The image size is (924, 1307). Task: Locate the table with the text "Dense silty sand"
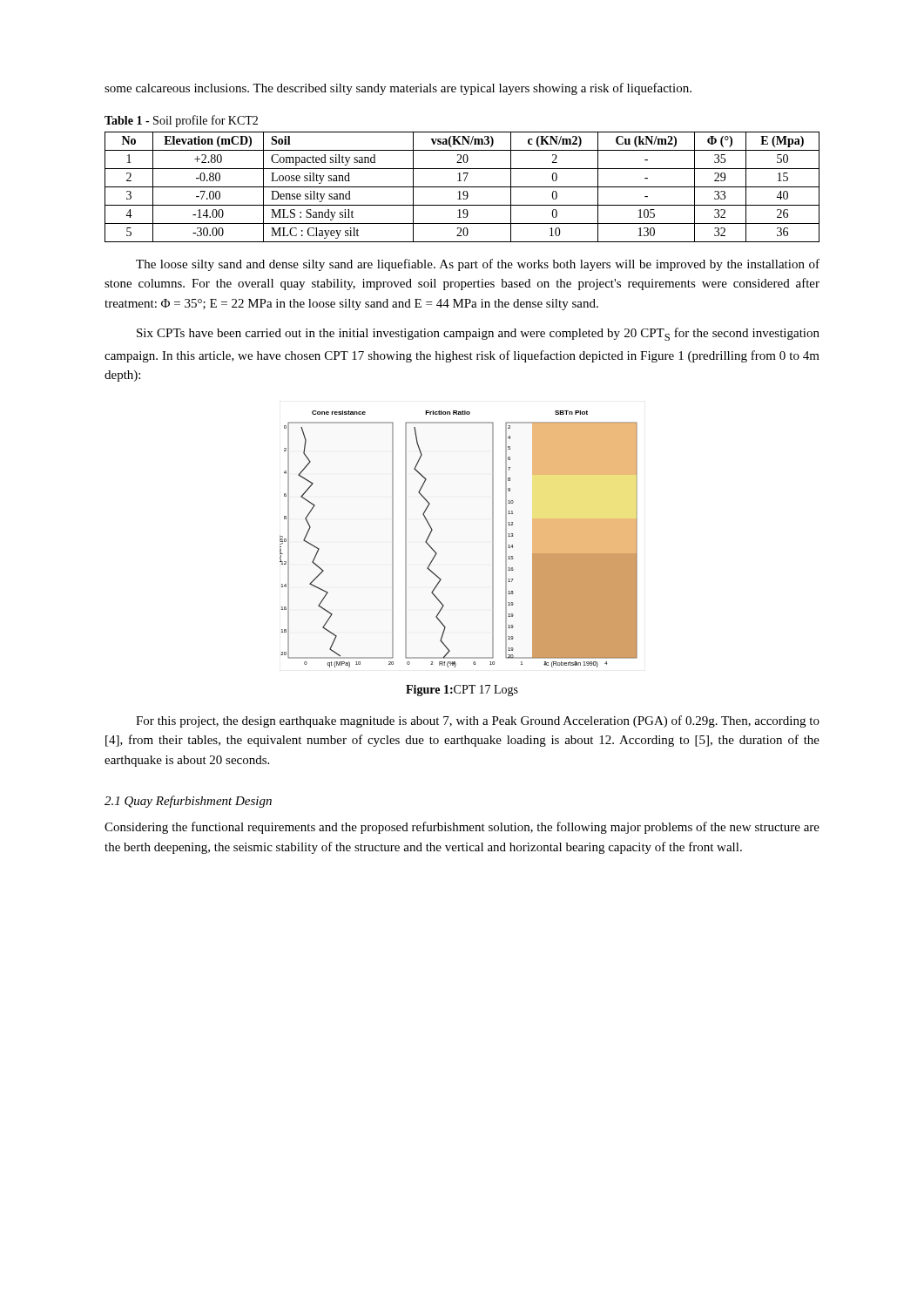462,186
